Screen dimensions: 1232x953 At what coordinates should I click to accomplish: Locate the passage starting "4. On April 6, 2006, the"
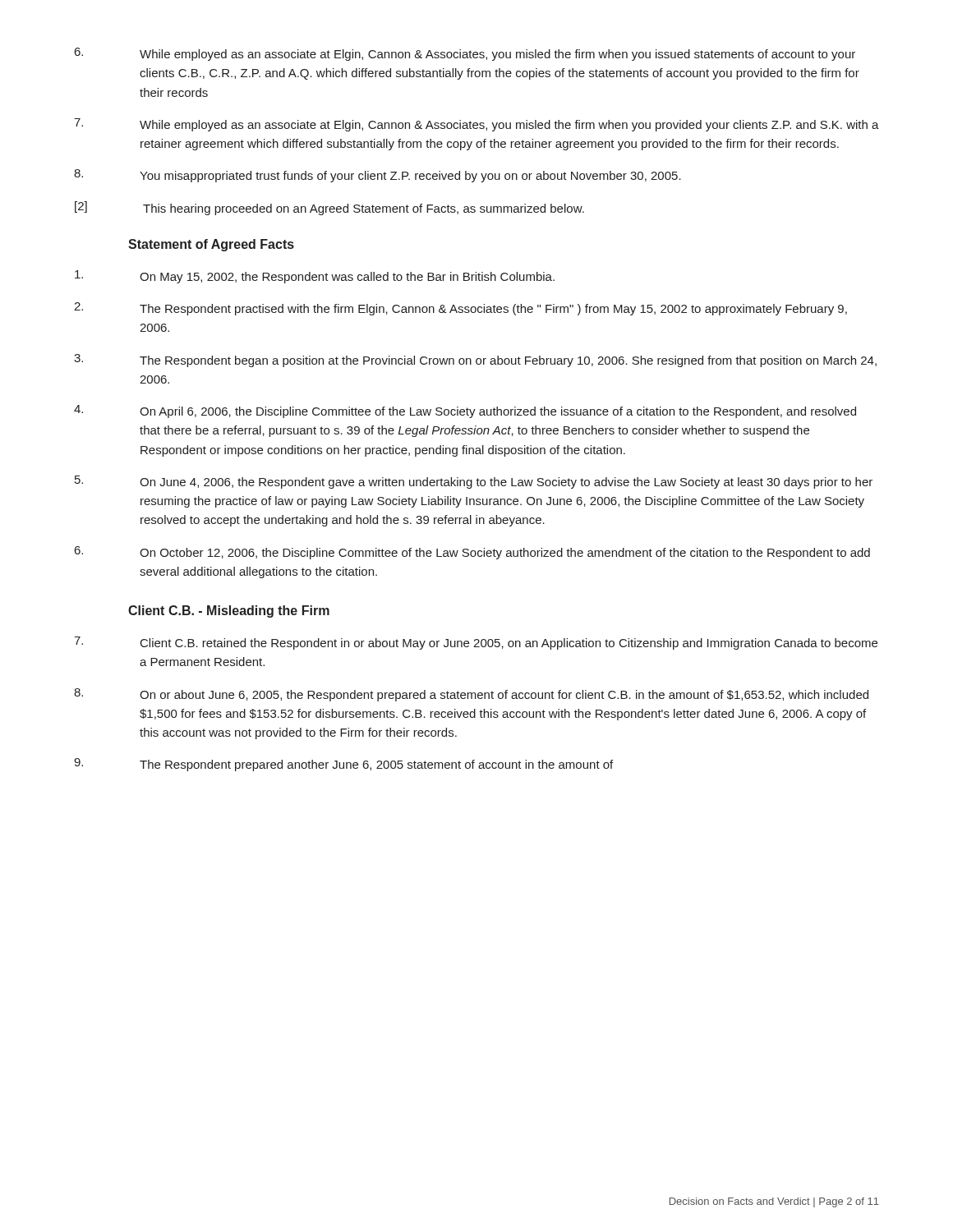476,430
